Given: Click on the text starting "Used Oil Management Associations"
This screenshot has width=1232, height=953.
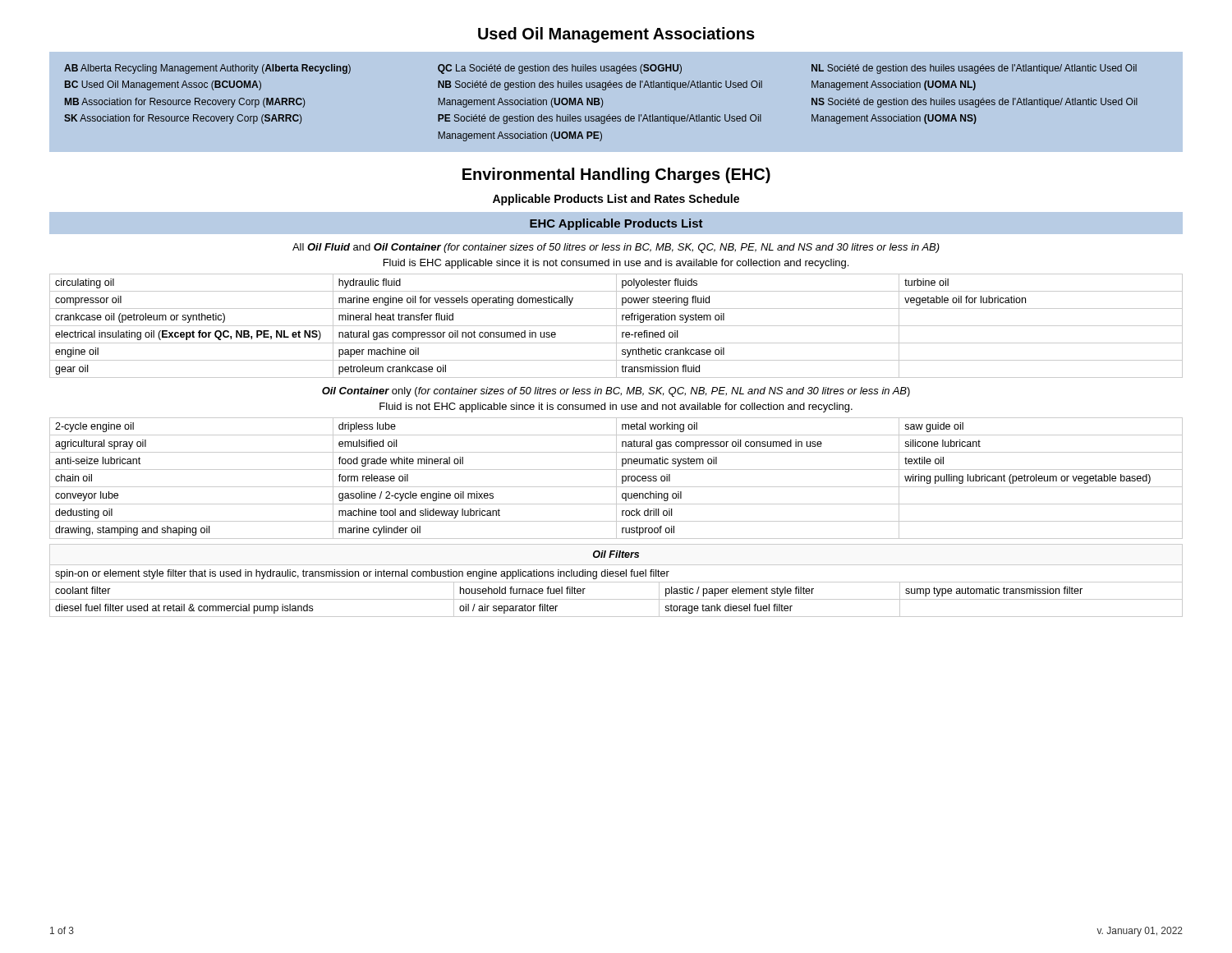Looking at the screenshot, I should 616,34.
